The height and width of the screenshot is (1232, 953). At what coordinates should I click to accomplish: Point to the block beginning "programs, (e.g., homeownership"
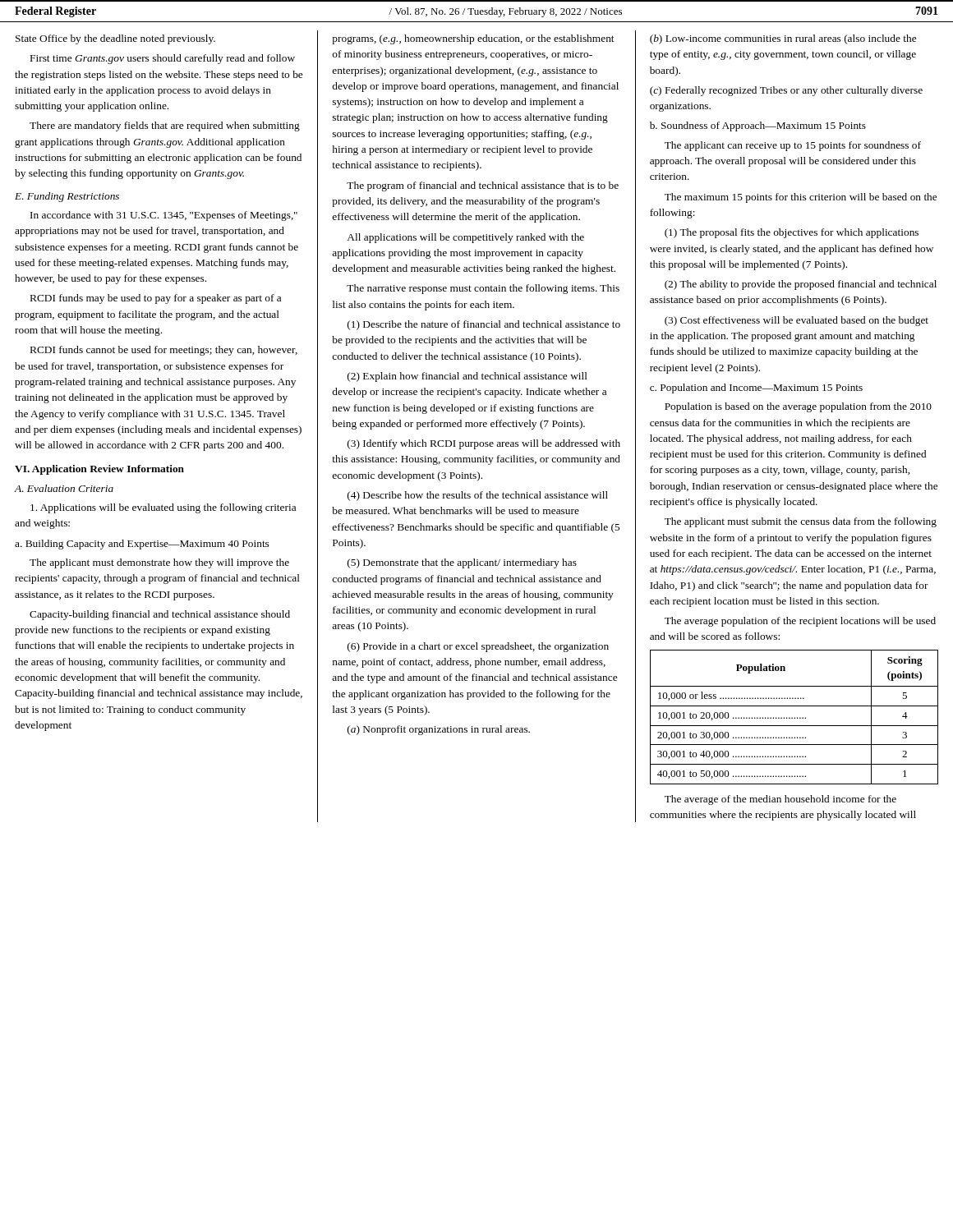pyautogui.click(x=476, y=102)
